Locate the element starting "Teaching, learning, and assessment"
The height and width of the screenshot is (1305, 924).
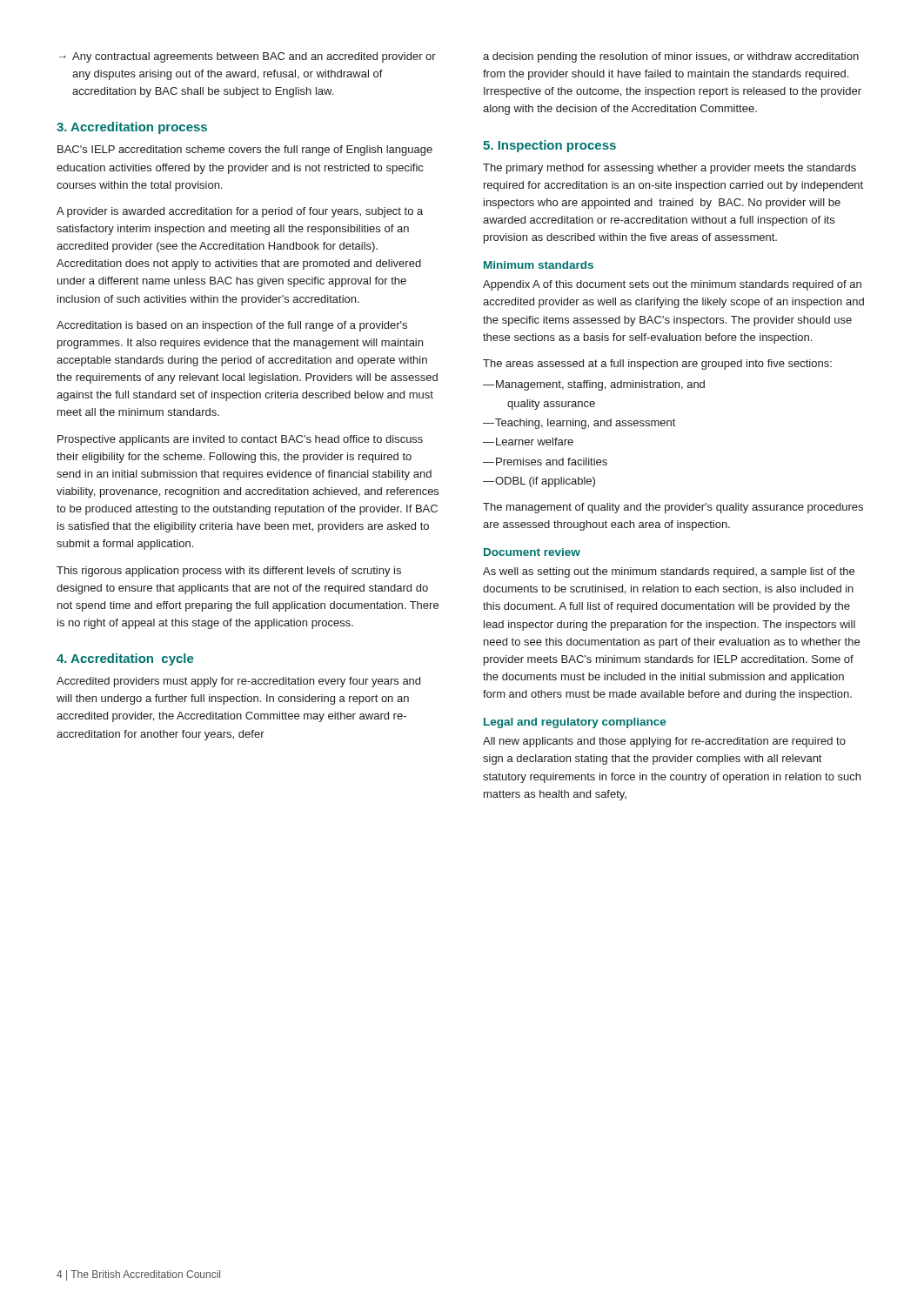[x=585, y=423]
